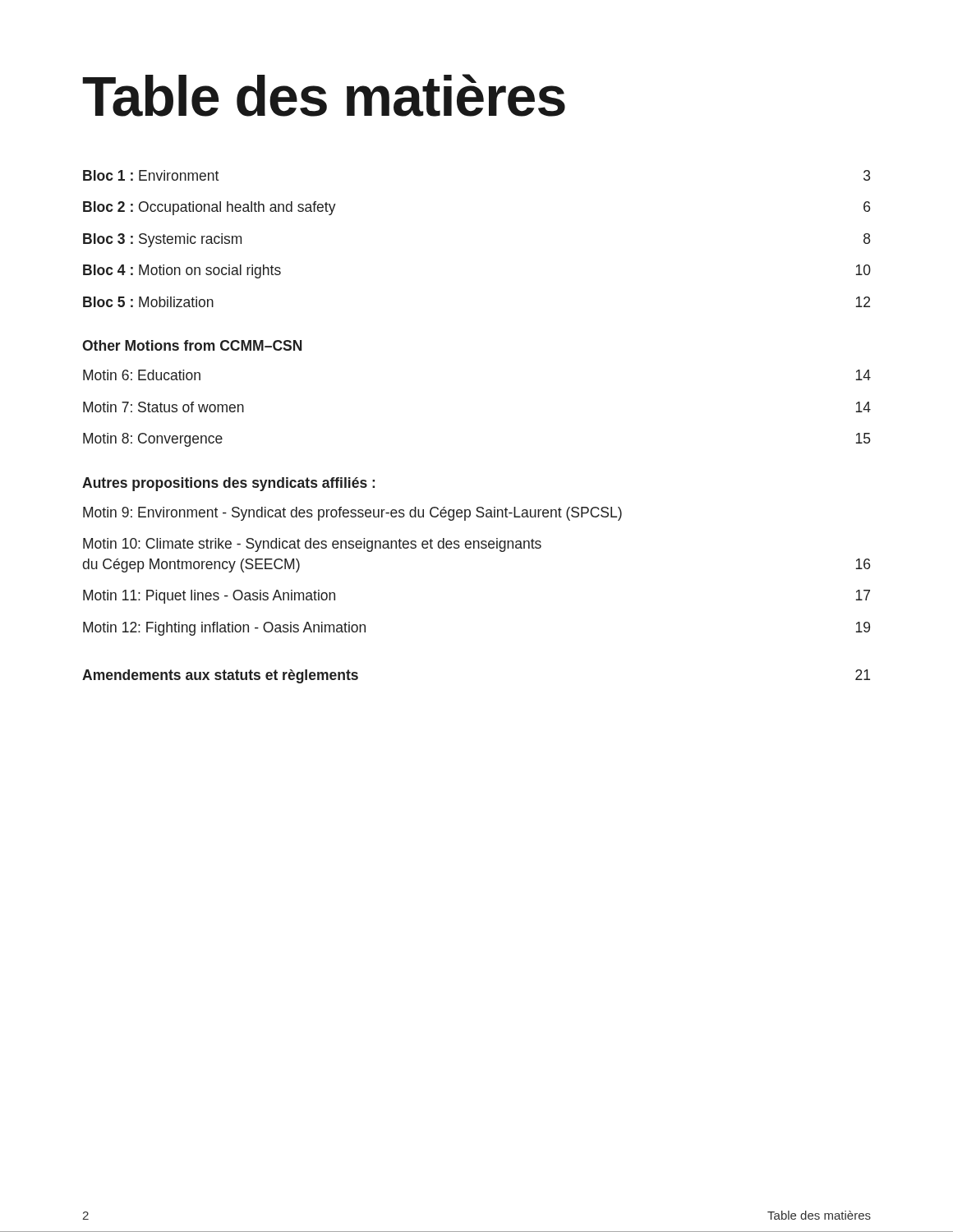Navigate to the text starting "Bloc 4 :"
This screenshot has width=953, height=1232.
click(175, 271)
